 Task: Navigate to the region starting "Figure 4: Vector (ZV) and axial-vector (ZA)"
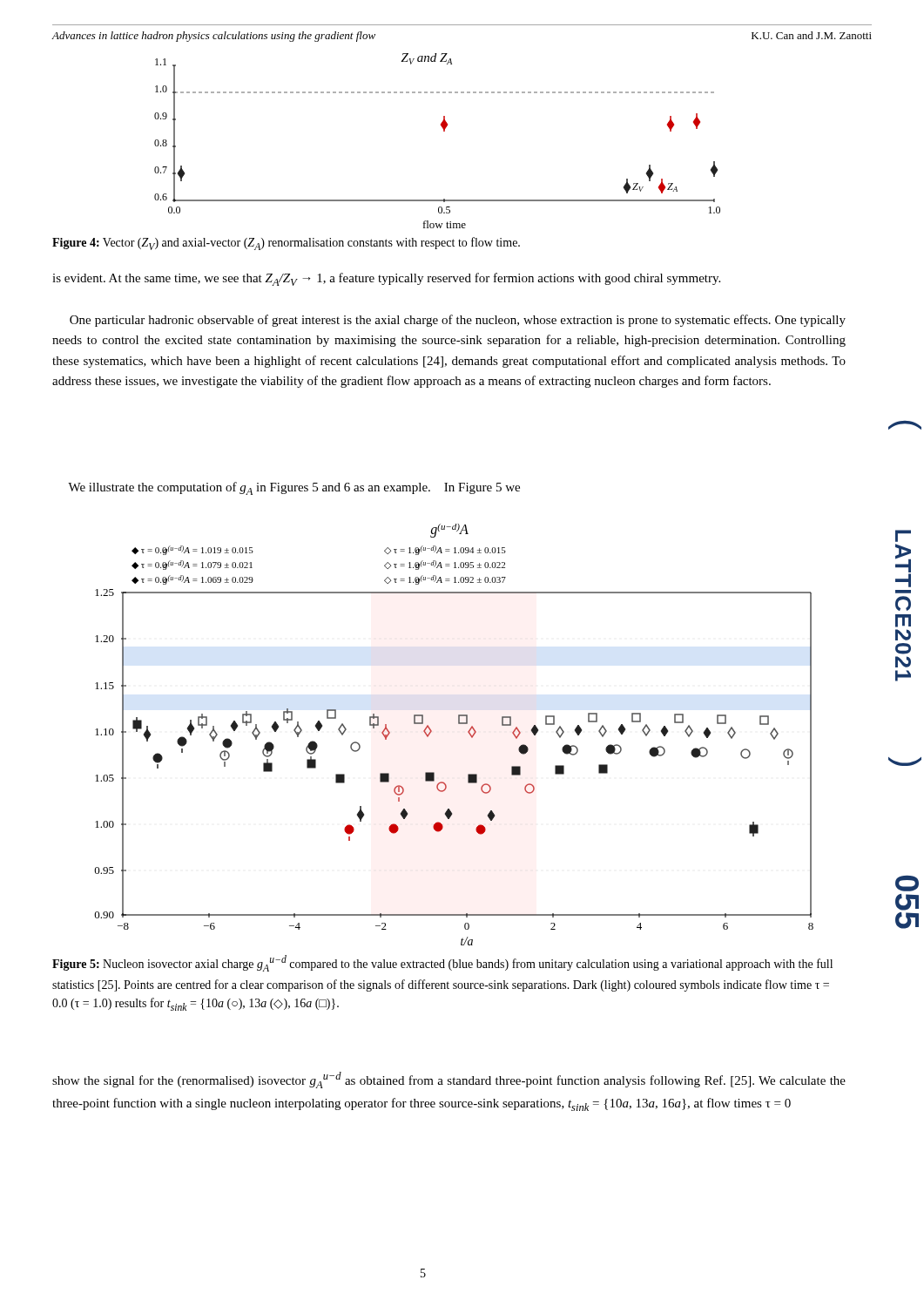click(x=286, y=244)
